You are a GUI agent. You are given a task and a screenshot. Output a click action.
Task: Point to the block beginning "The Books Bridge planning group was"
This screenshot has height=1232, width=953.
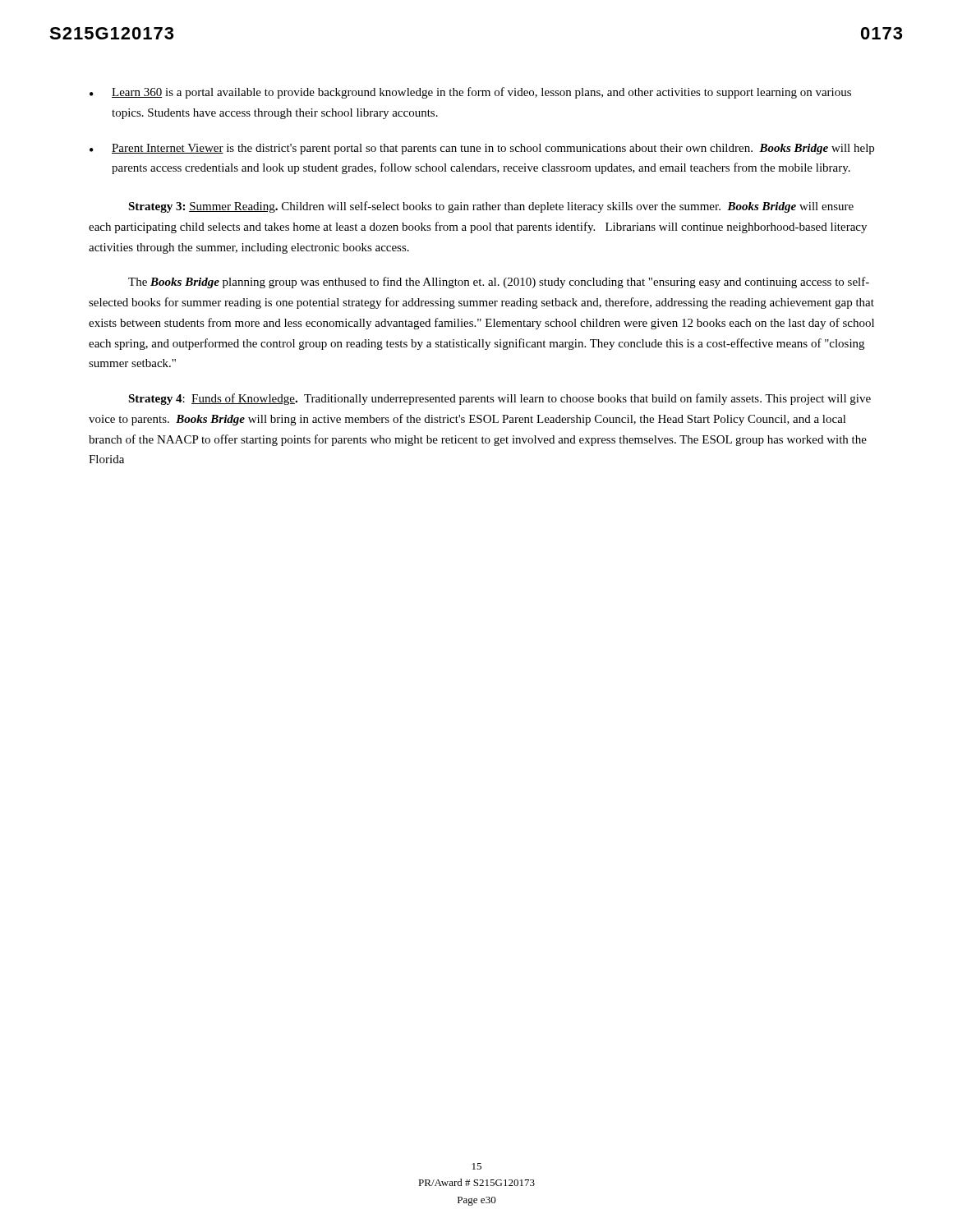coord(482,323)
